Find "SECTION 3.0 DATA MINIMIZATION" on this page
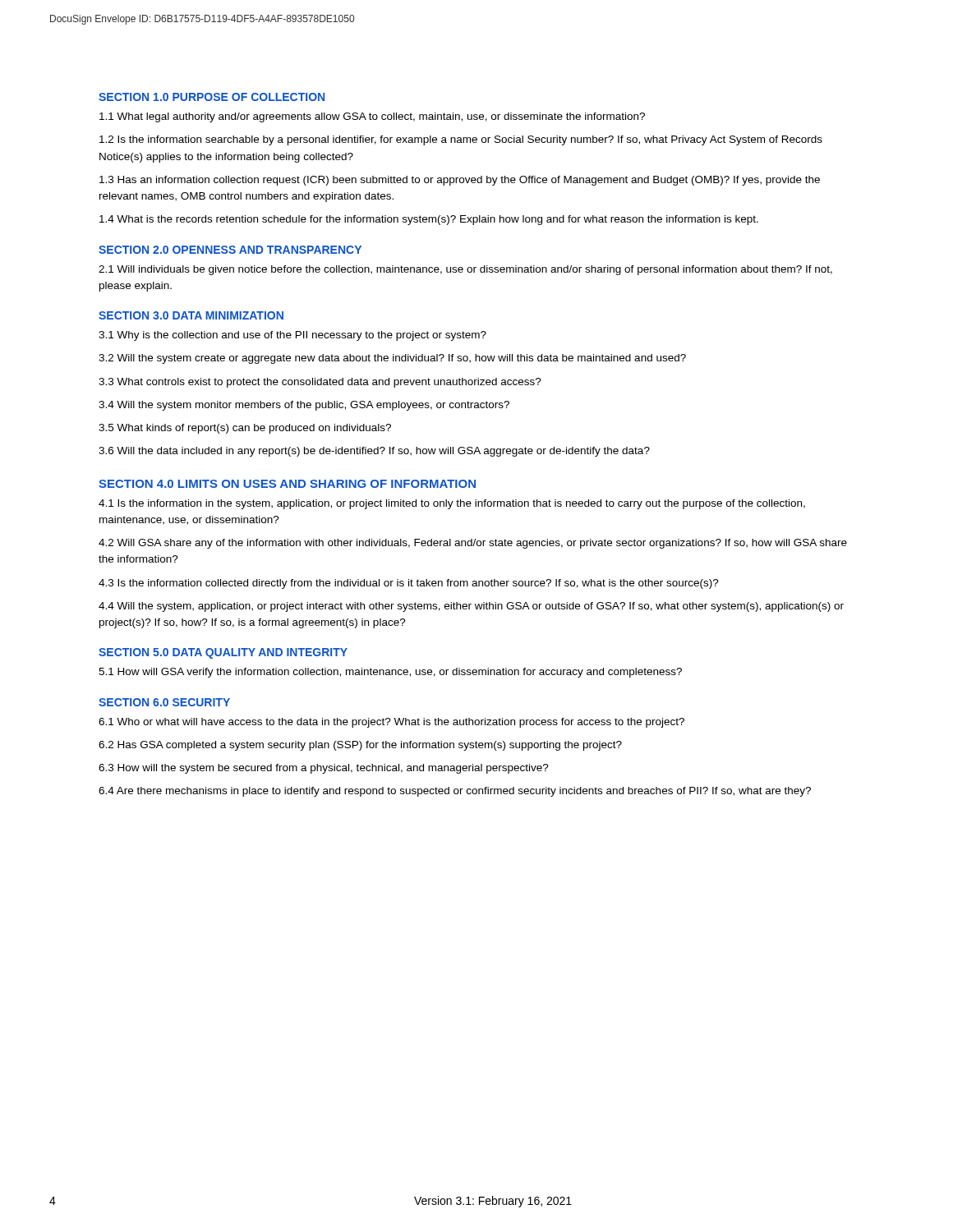 tap(191, 315)
